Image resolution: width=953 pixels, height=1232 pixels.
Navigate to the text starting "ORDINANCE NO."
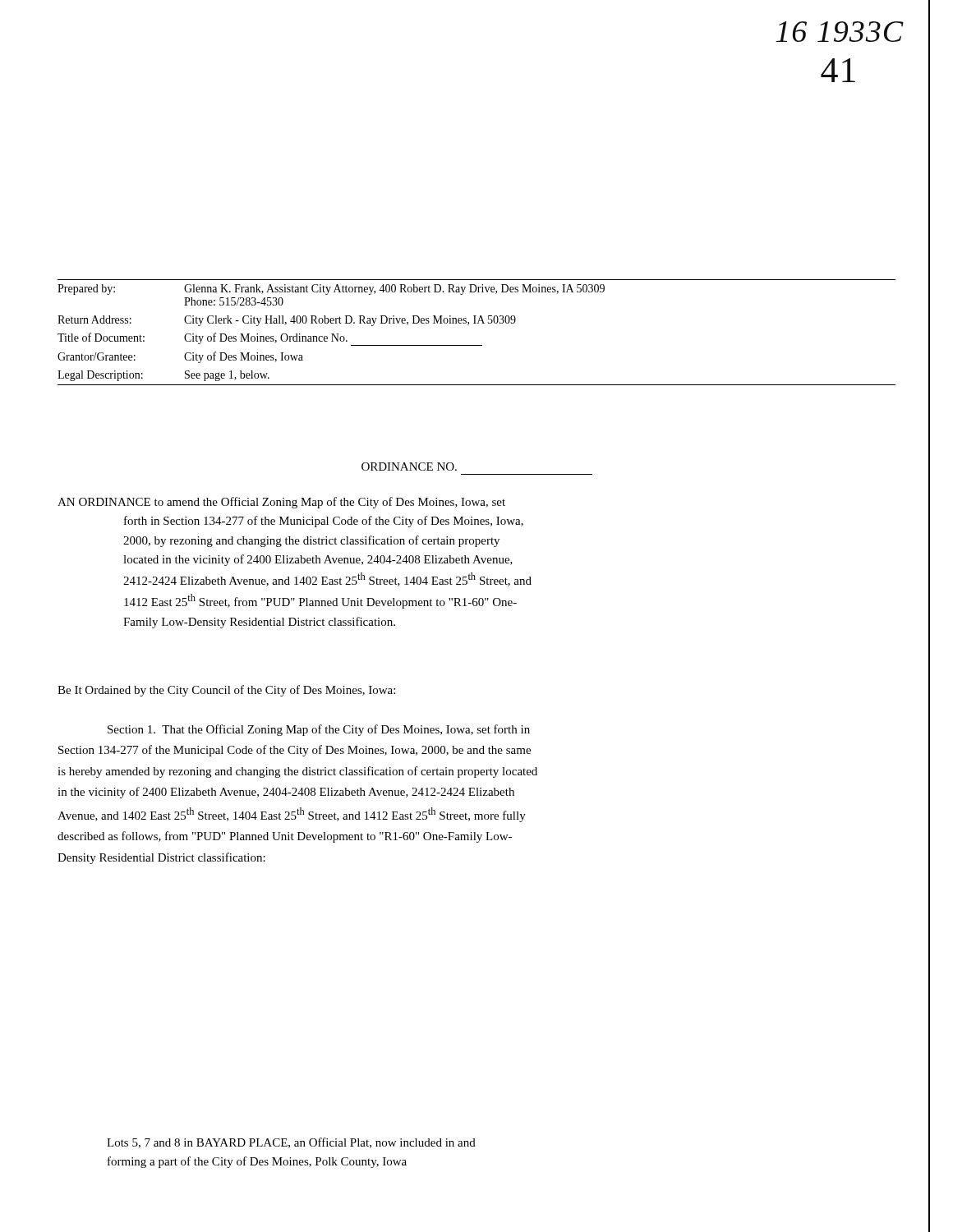pos(476,467)
